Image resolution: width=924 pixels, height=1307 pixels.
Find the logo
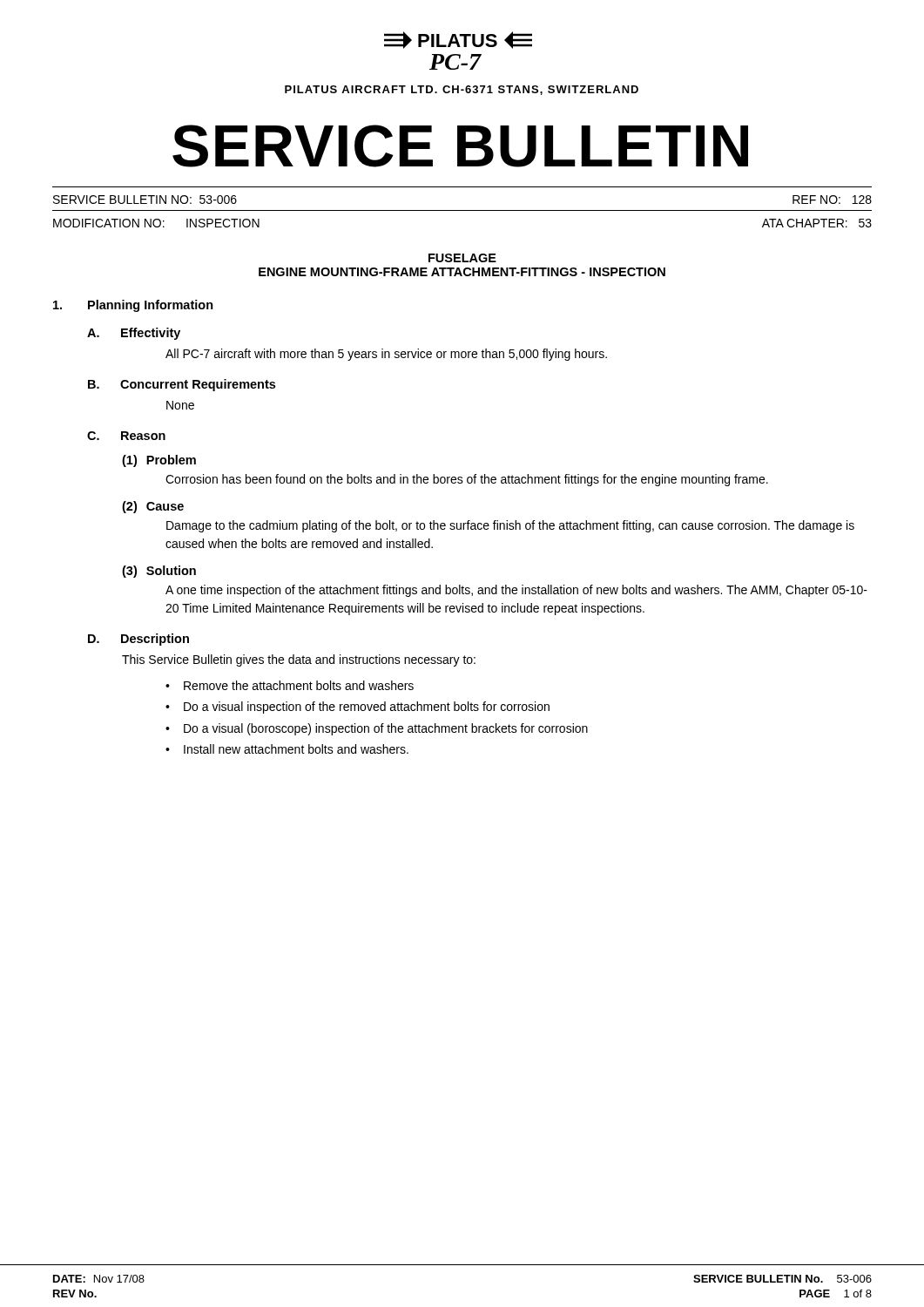pyautogui.click(x=462, y=48)
